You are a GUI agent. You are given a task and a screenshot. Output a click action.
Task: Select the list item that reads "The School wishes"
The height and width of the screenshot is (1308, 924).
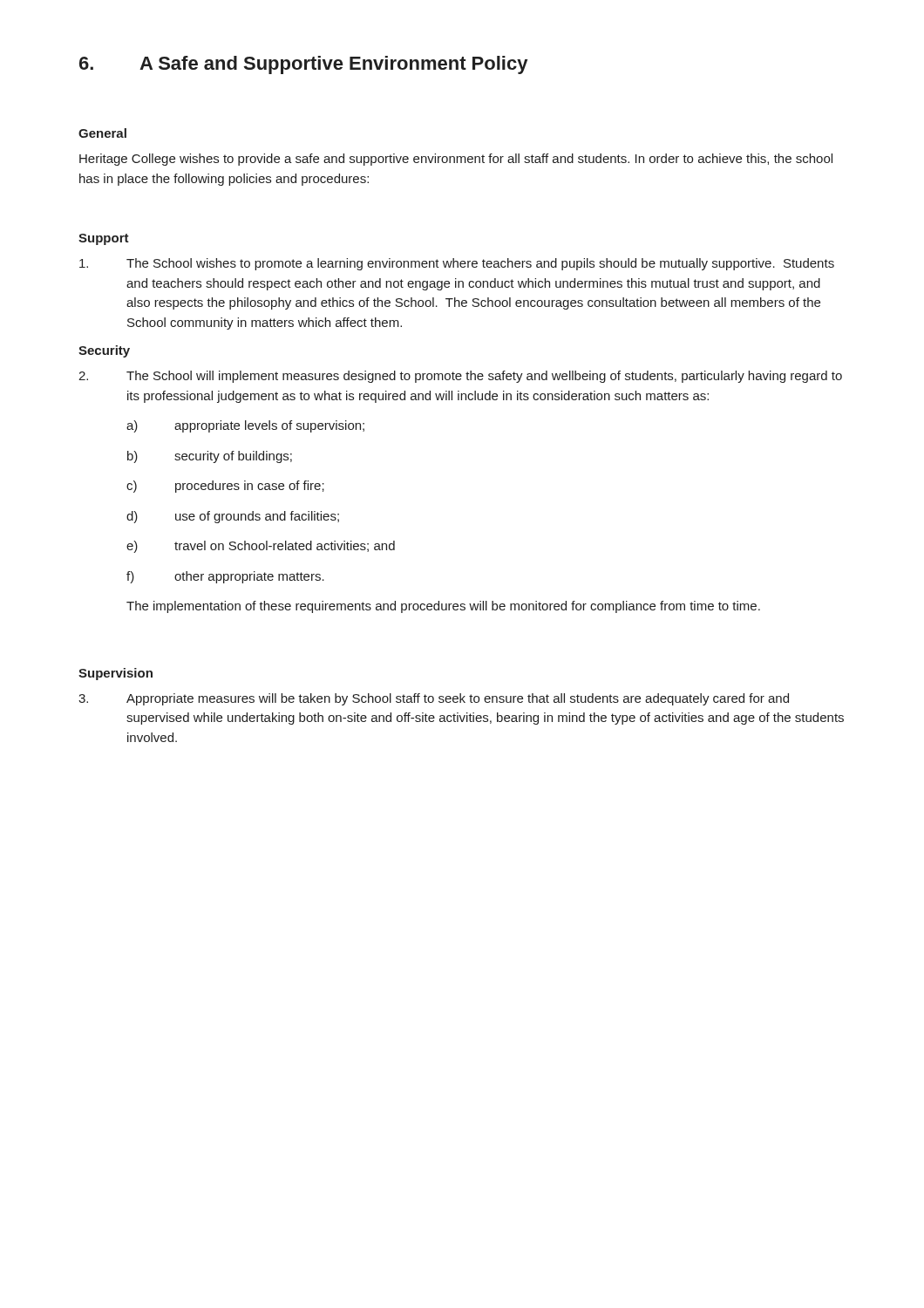[462, 293]
